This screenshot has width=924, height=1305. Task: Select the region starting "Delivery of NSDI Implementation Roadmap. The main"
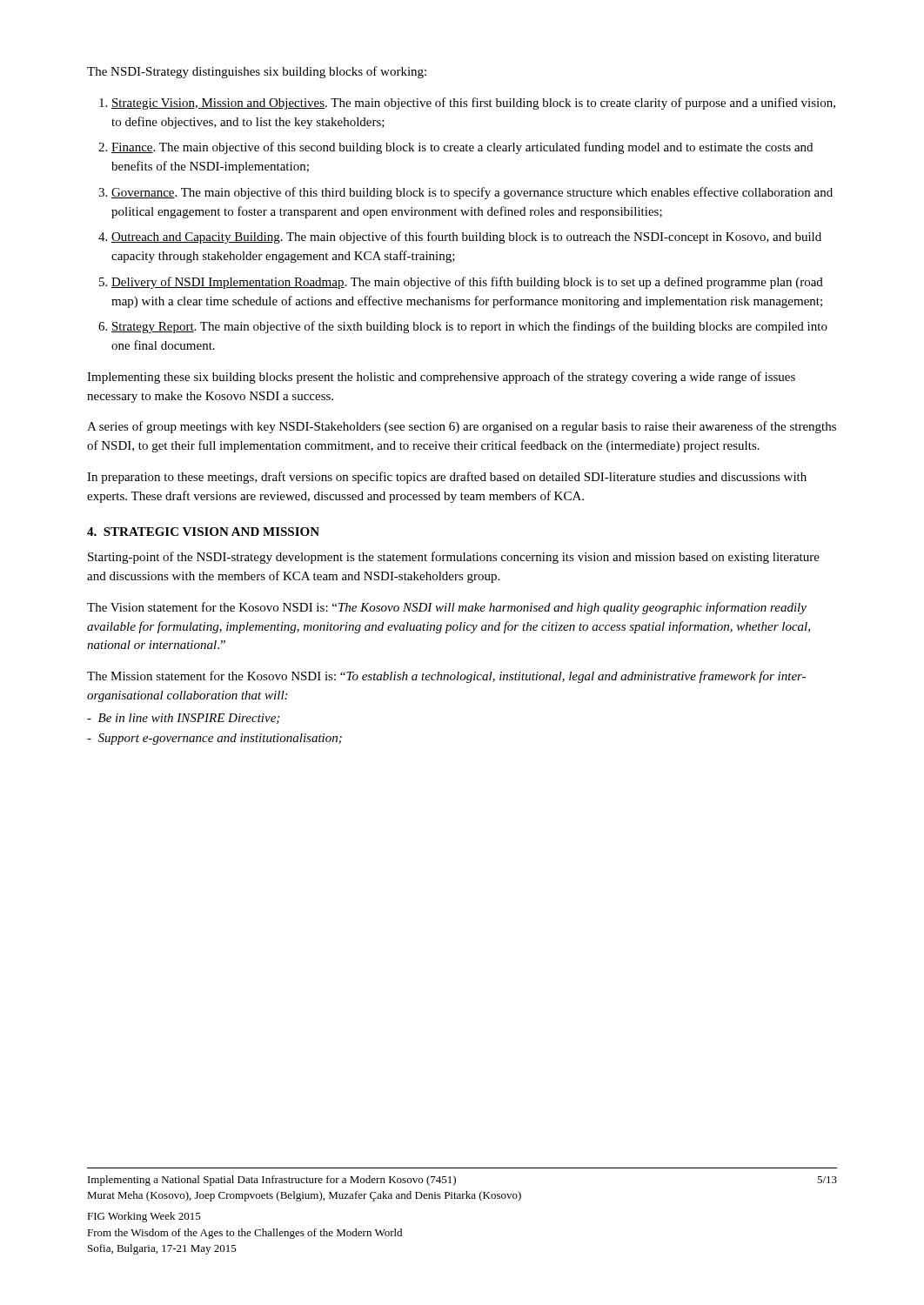(474, 292)
